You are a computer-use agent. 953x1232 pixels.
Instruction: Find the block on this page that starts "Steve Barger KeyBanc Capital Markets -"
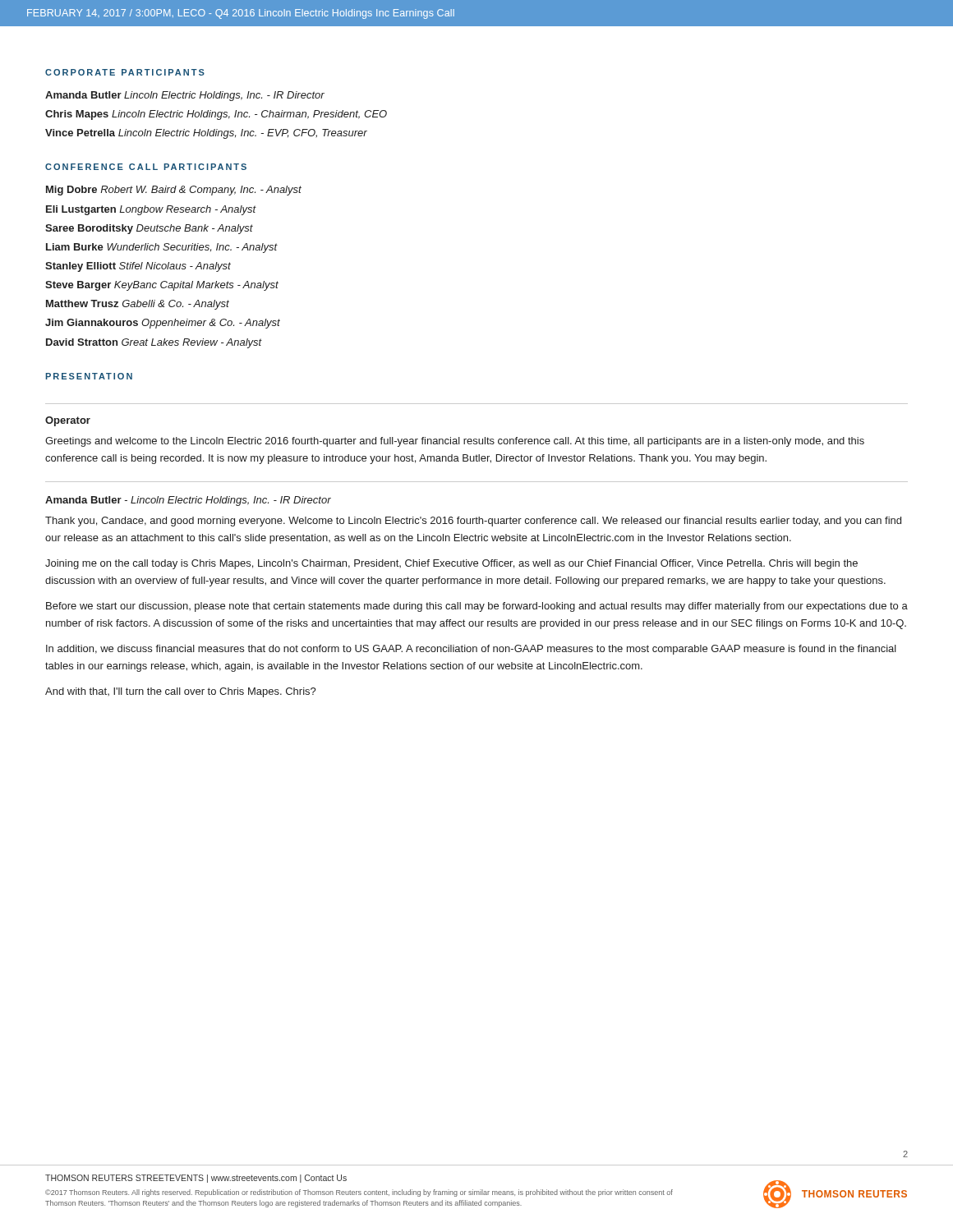point(162,285)
